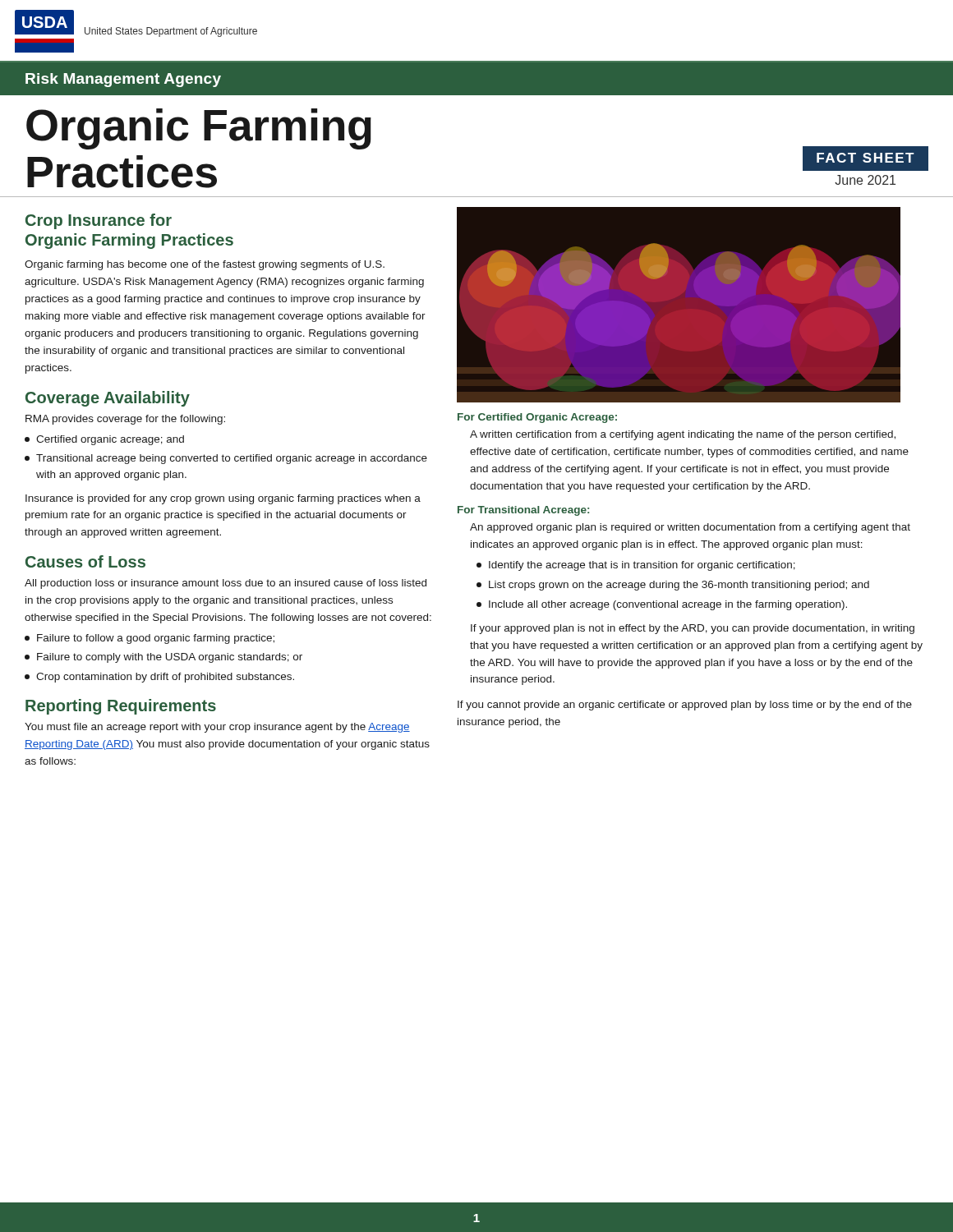Find the passage starting "A written certification from a"

tap(689, 460)
